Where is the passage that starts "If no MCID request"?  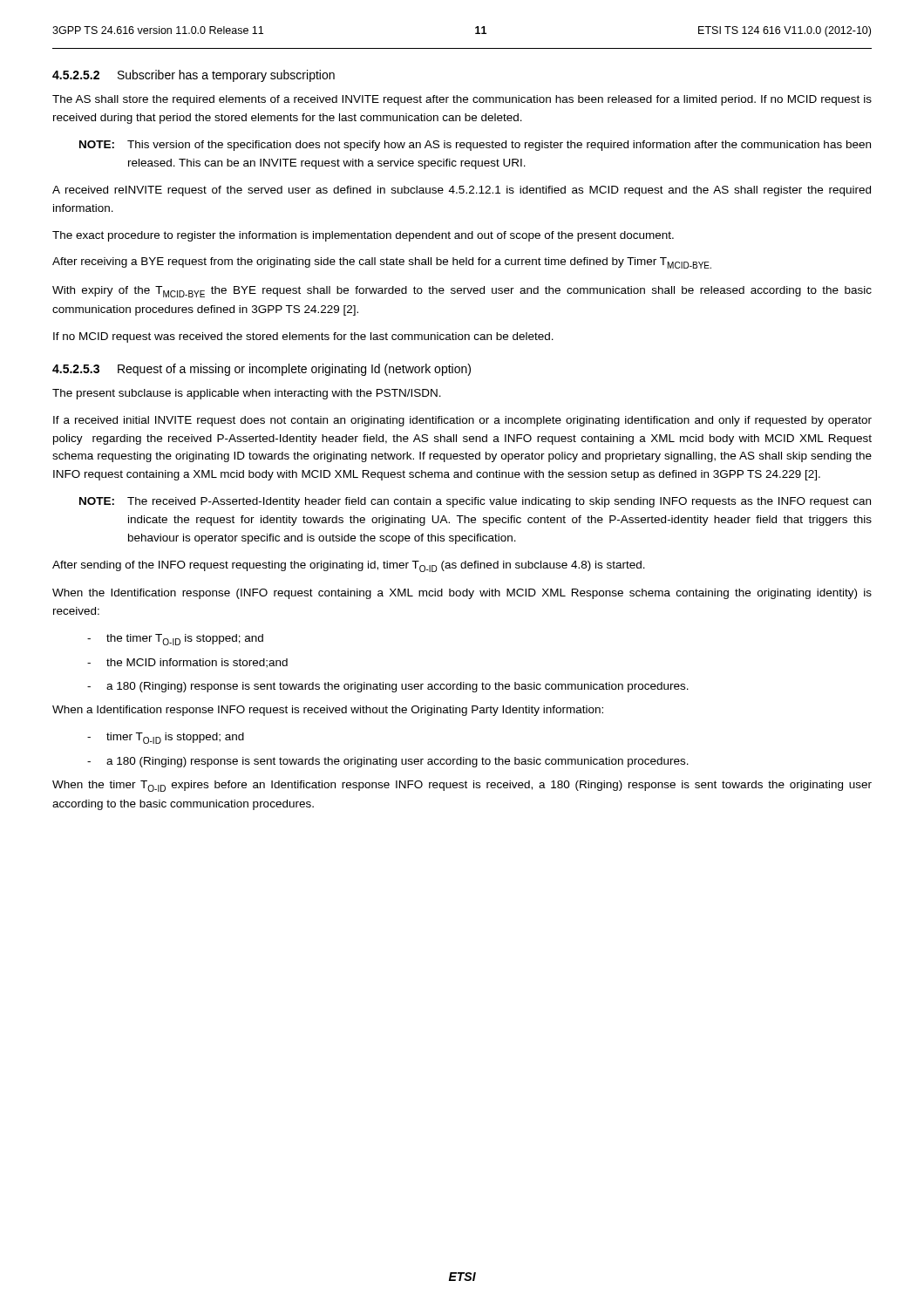pos(303,336)
